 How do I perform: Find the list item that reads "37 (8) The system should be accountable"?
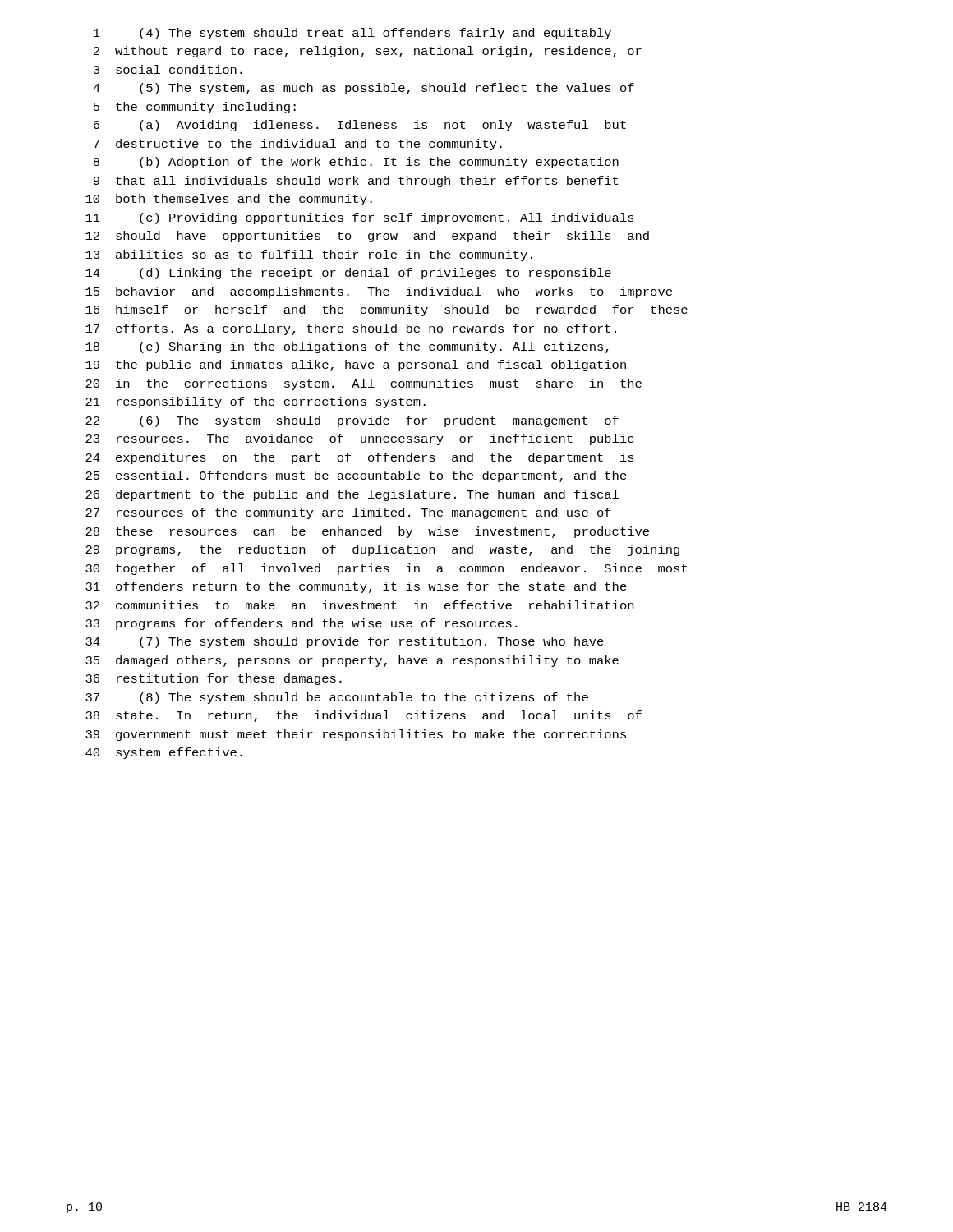pos(476,698)
